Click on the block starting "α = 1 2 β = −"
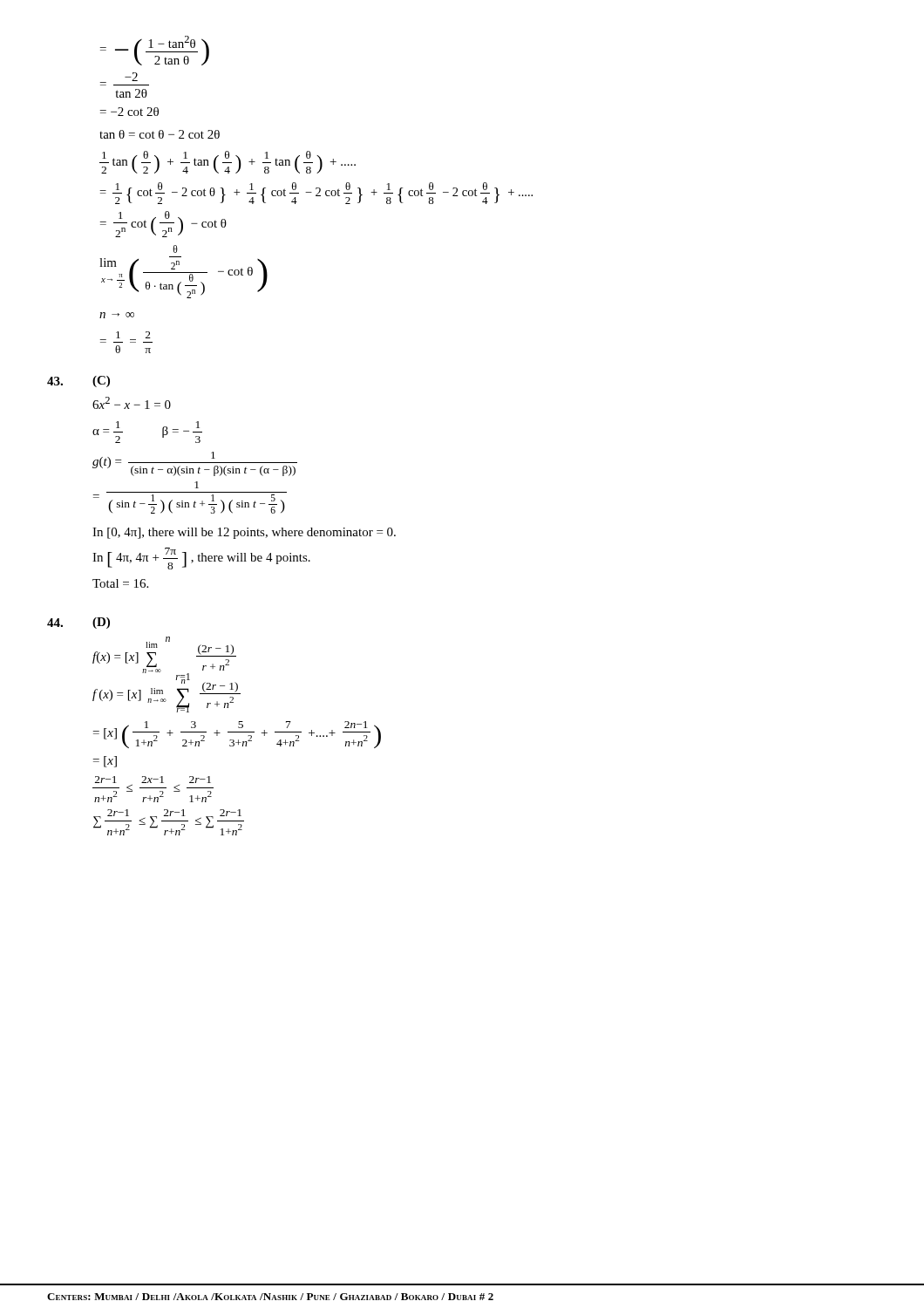The width and height of the screenshot is (924, 1308). point(197,432)
